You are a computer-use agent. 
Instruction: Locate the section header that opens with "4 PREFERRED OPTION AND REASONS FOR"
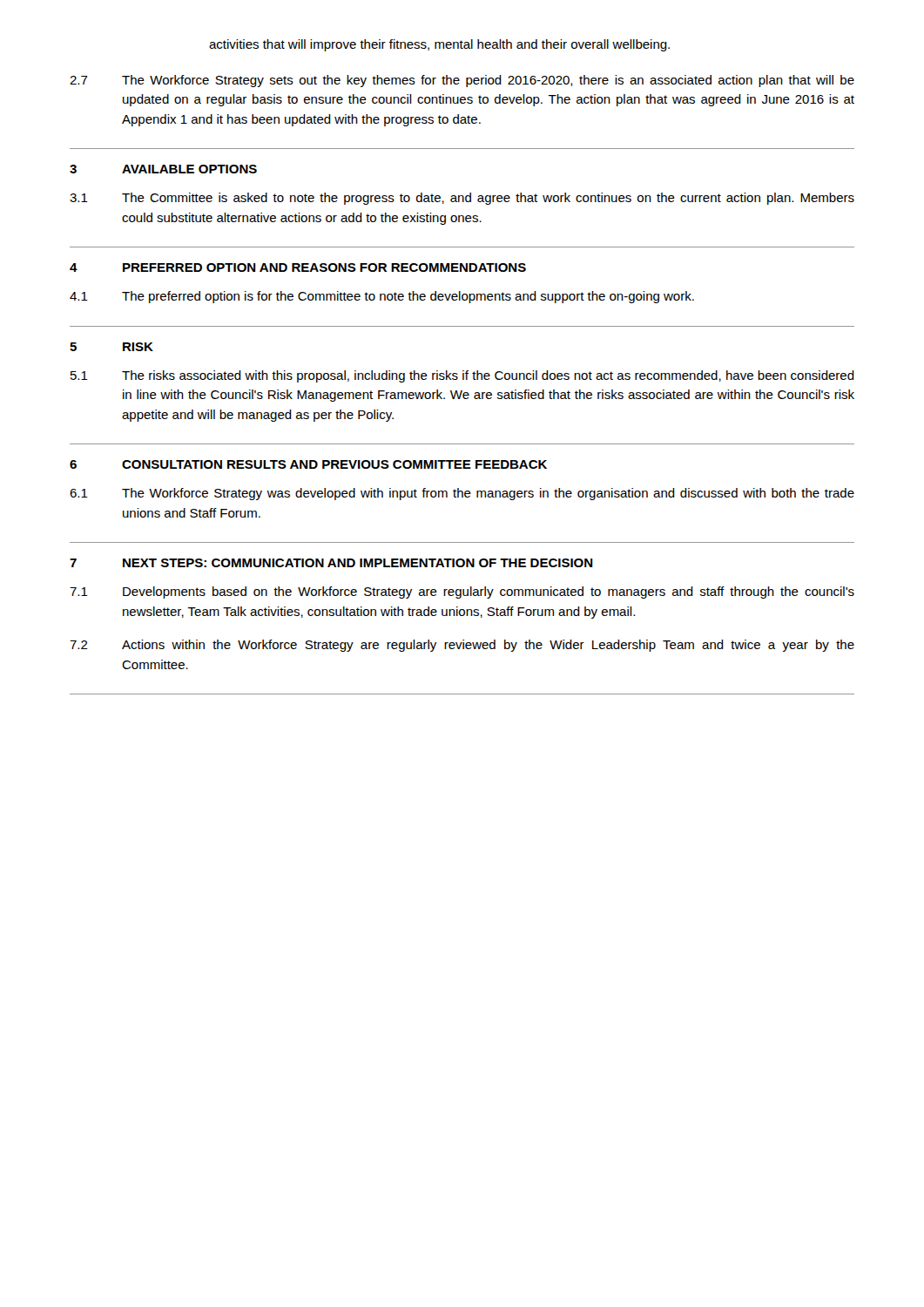click(x=298, y=267)
